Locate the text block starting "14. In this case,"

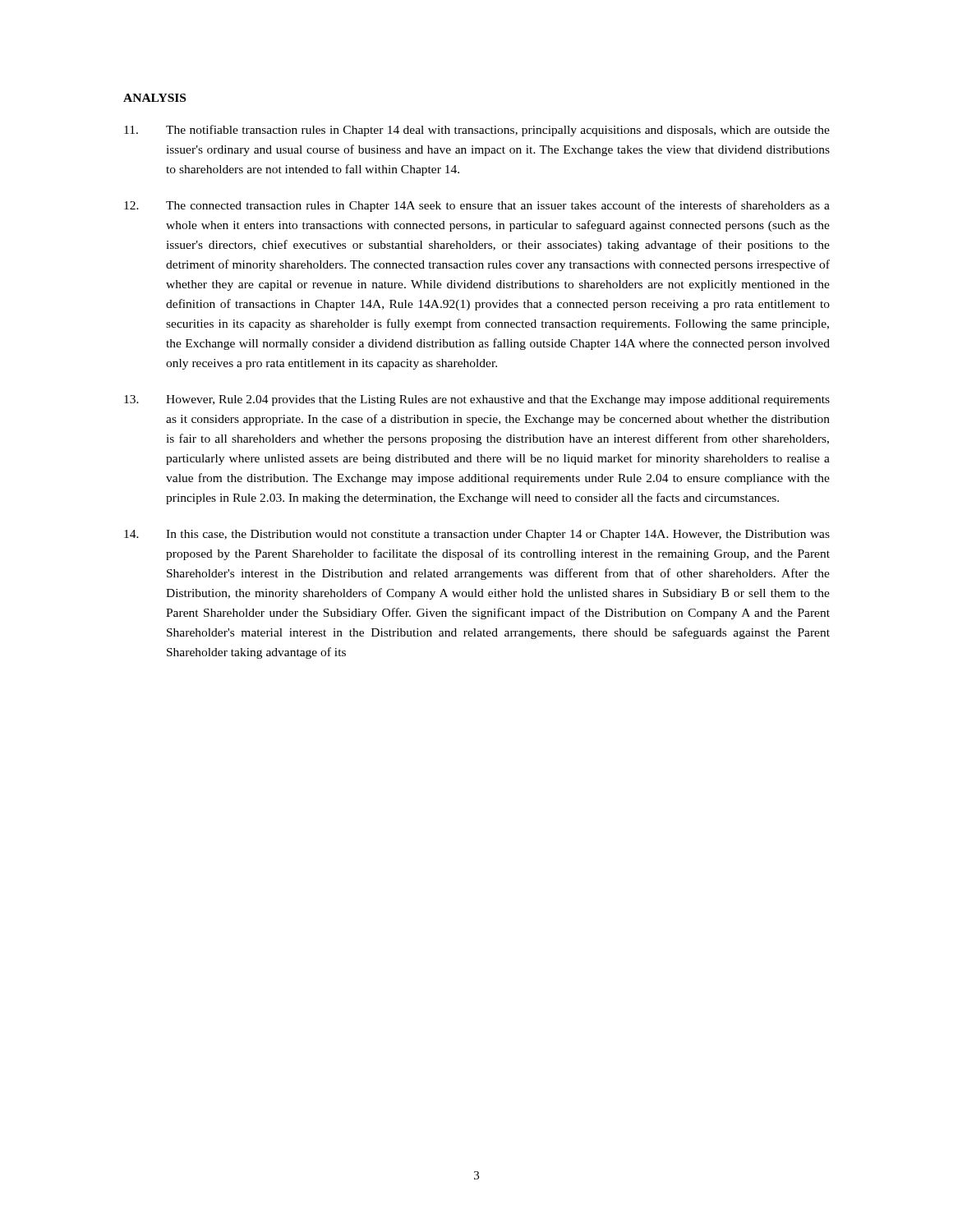476,593
